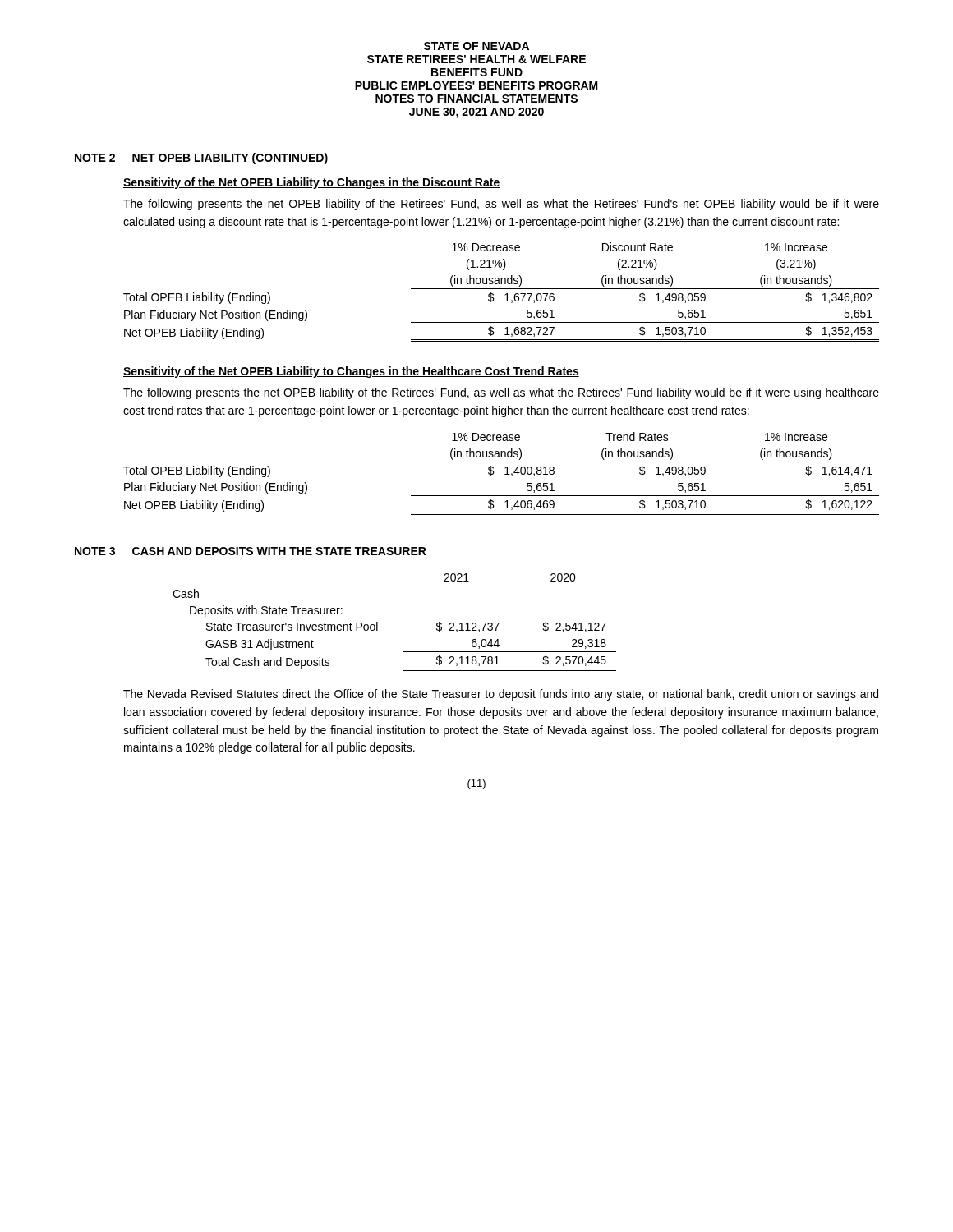Screen dimensions: 1232x953
Task: Select the table that reads "Deposits with State"
Action: 501,620
